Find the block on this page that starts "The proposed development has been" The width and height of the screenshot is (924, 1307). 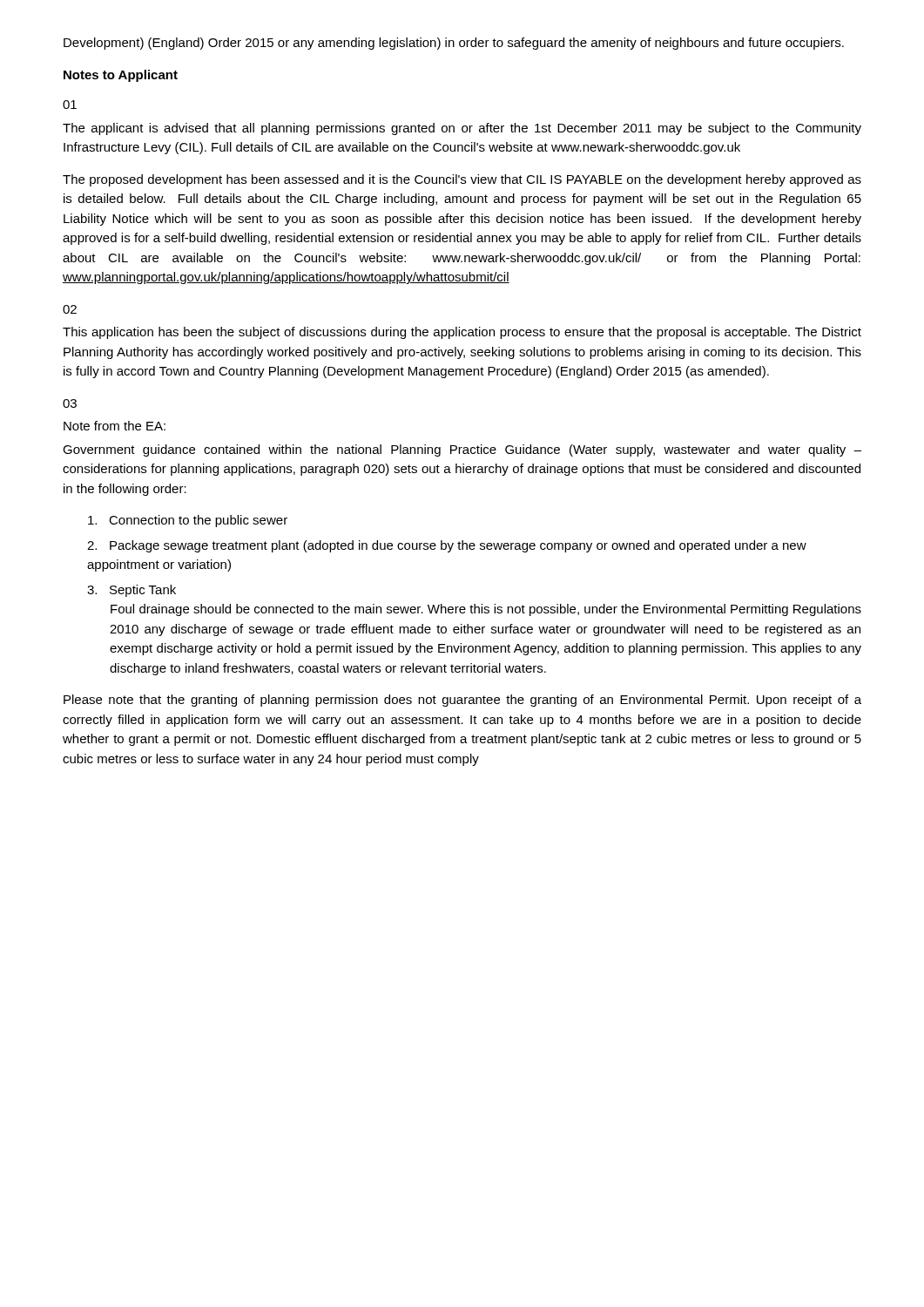coord(462,228)
